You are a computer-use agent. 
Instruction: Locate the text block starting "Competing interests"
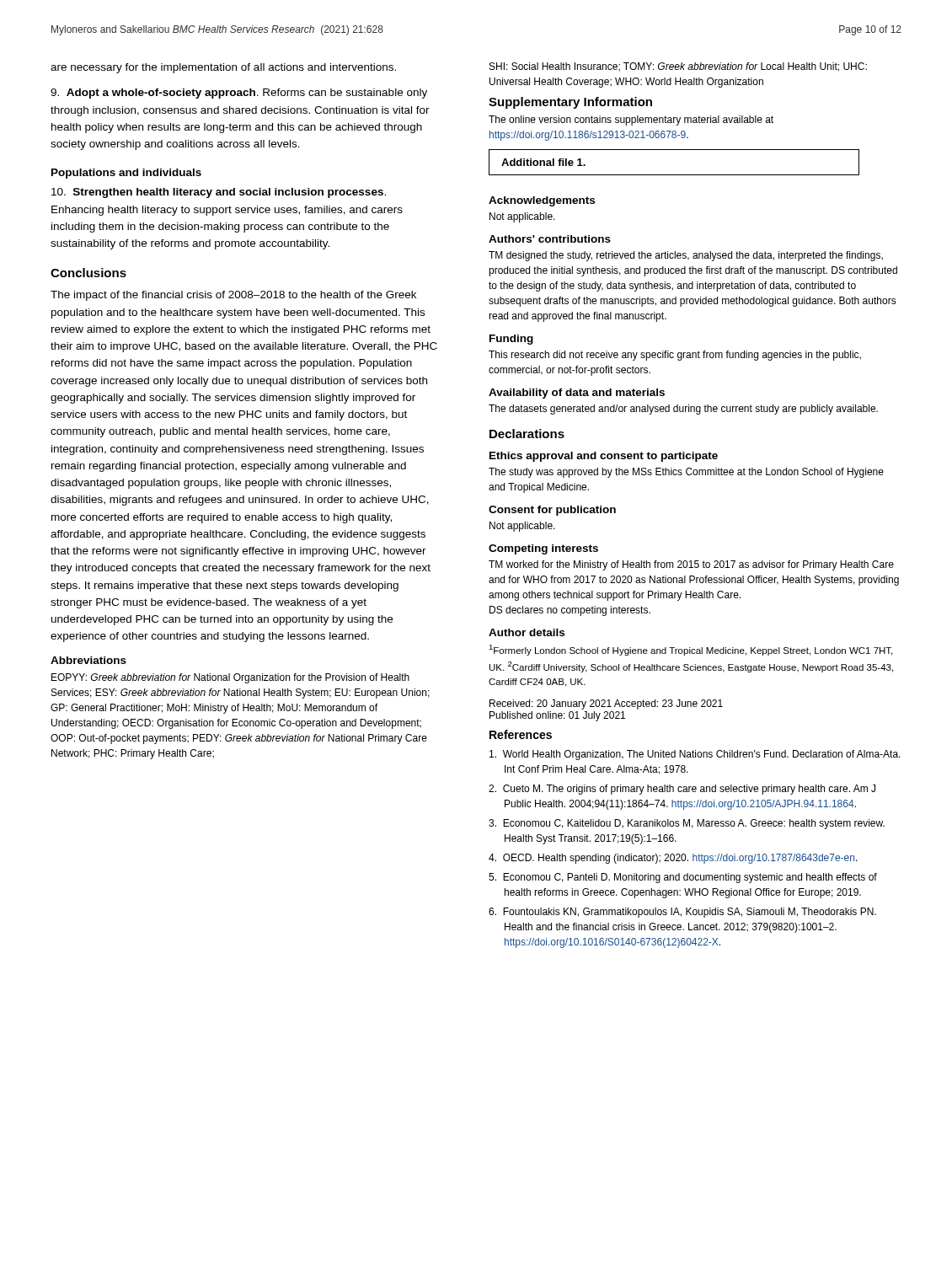pyautogui.click(x=544, y=548)
